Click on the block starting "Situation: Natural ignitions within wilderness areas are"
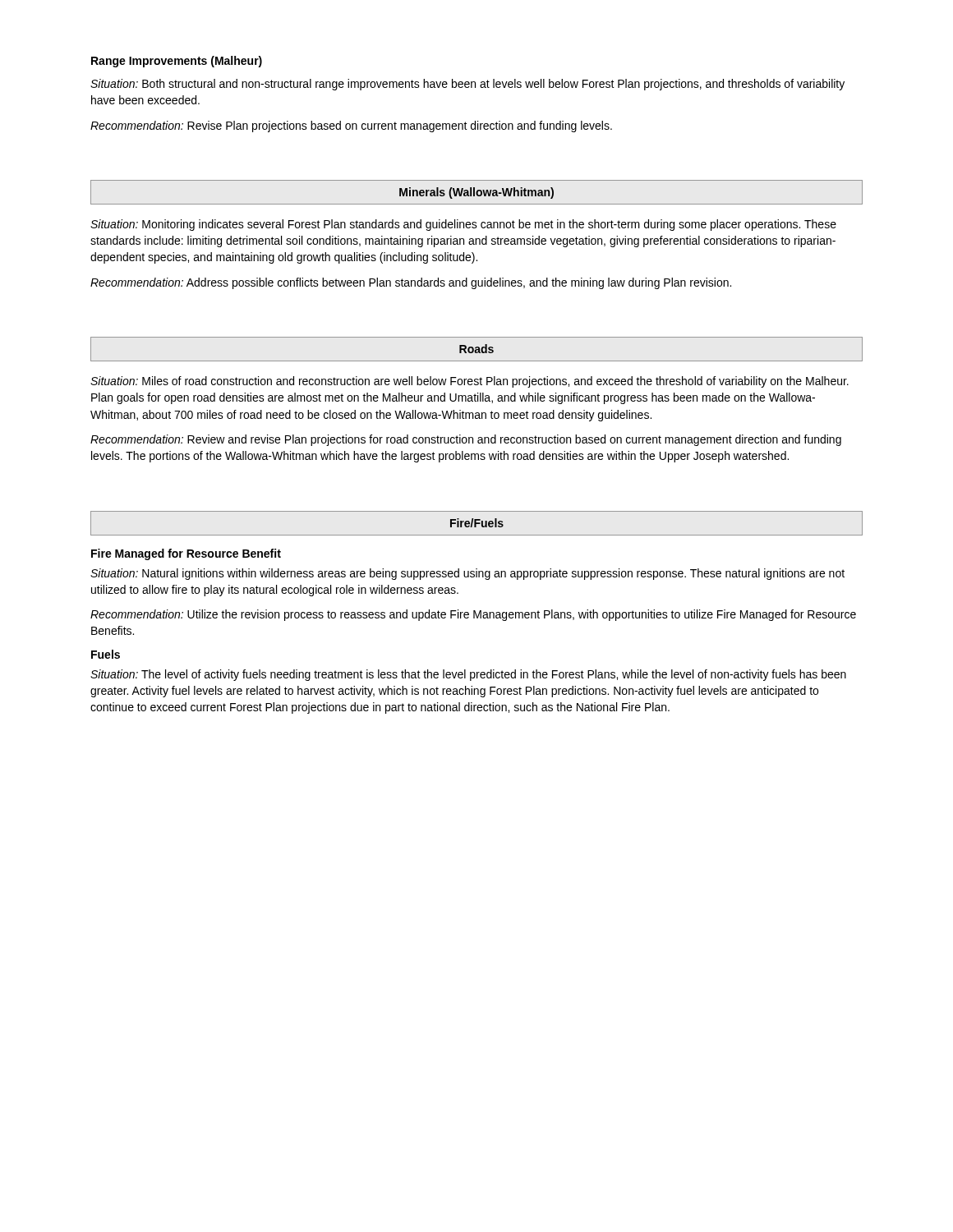The height and width of the screenshot is (1232, 953). [467, 581]
